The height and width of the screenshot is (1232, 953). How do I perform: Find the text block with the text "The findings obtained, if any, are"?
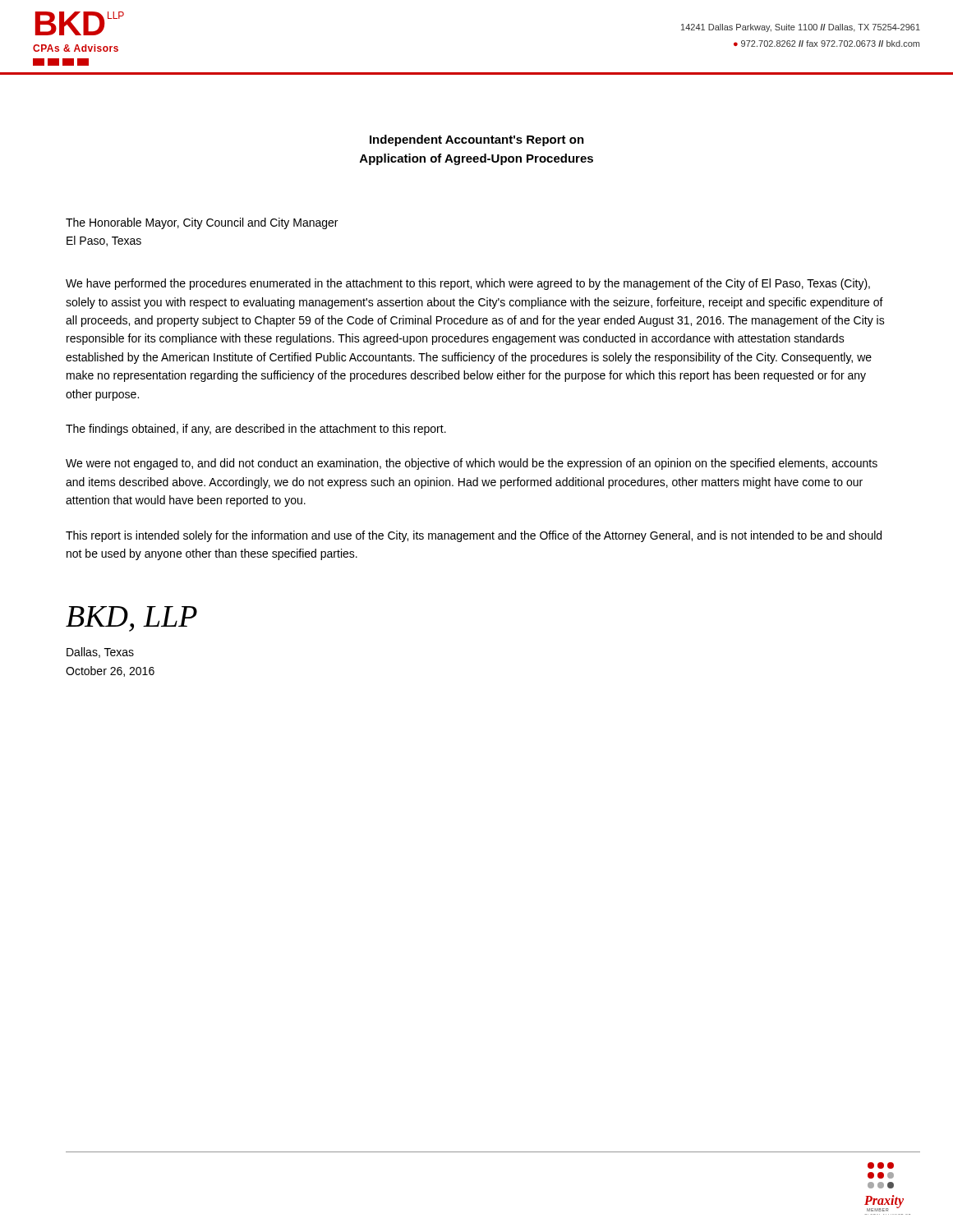click(x=256, y=429)
